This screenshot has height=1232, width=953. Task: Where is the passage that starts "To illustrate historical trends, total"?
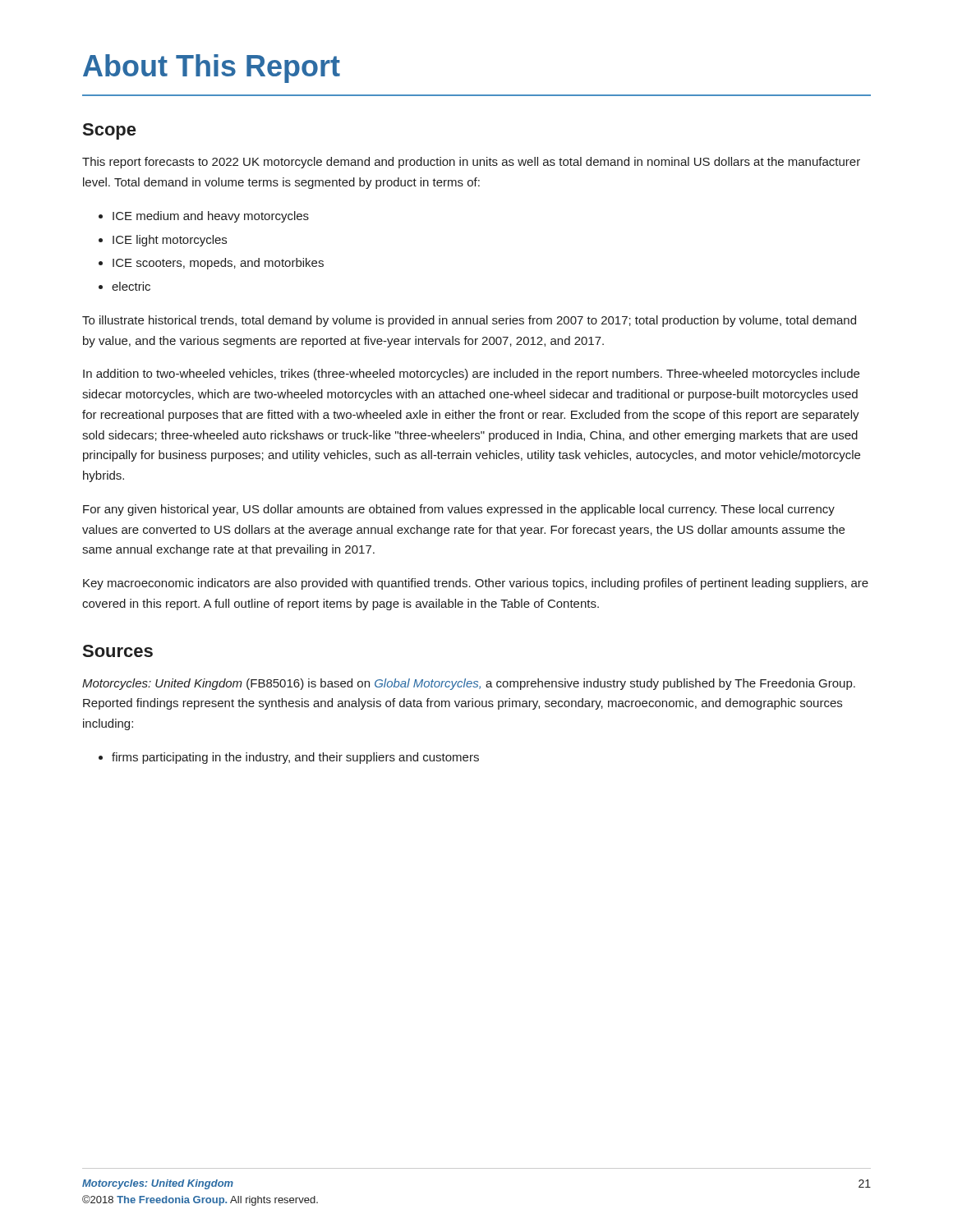470,330
